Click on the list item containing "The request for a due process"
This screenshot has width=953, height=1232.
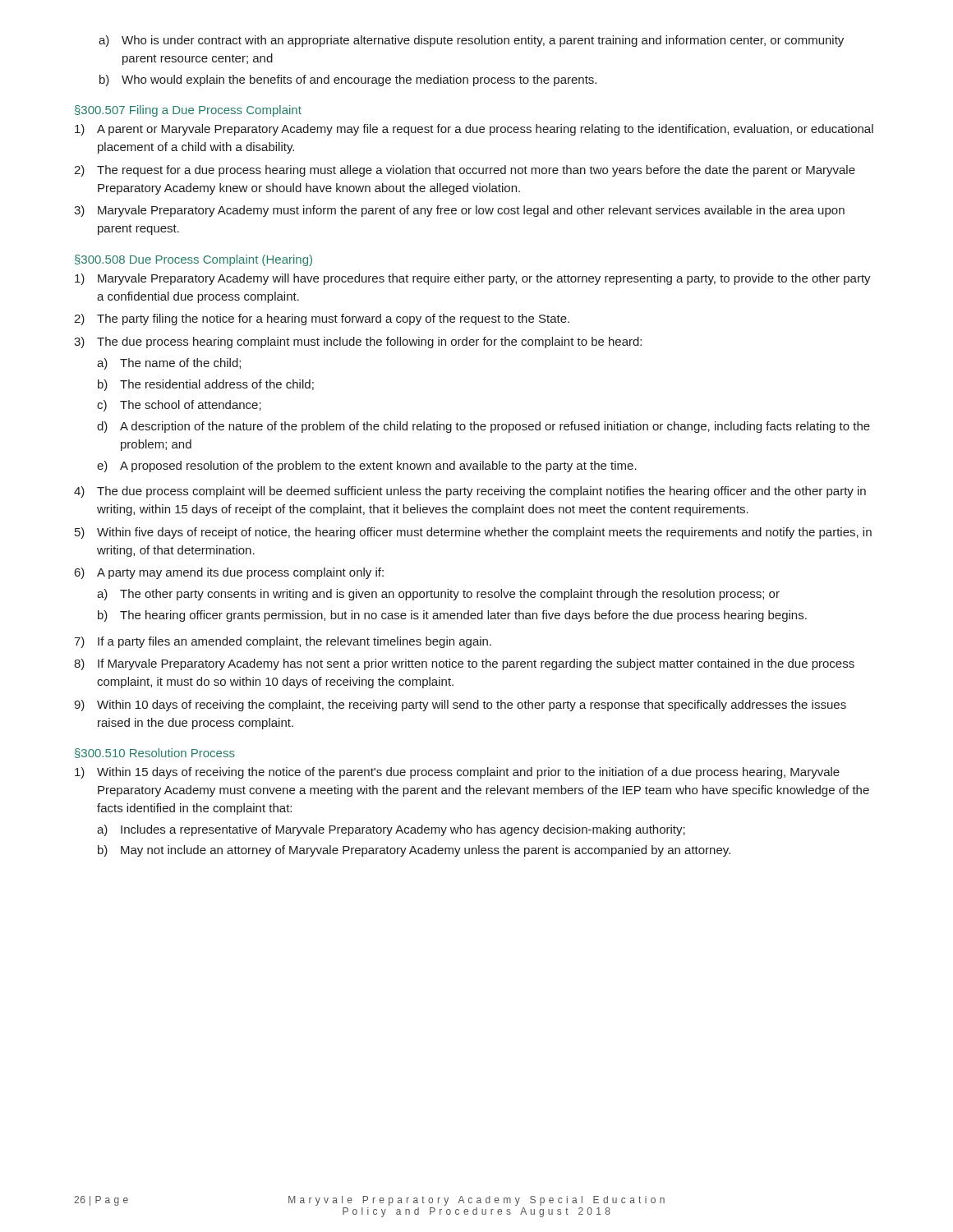pyautogui.click(x=488, y=179)
